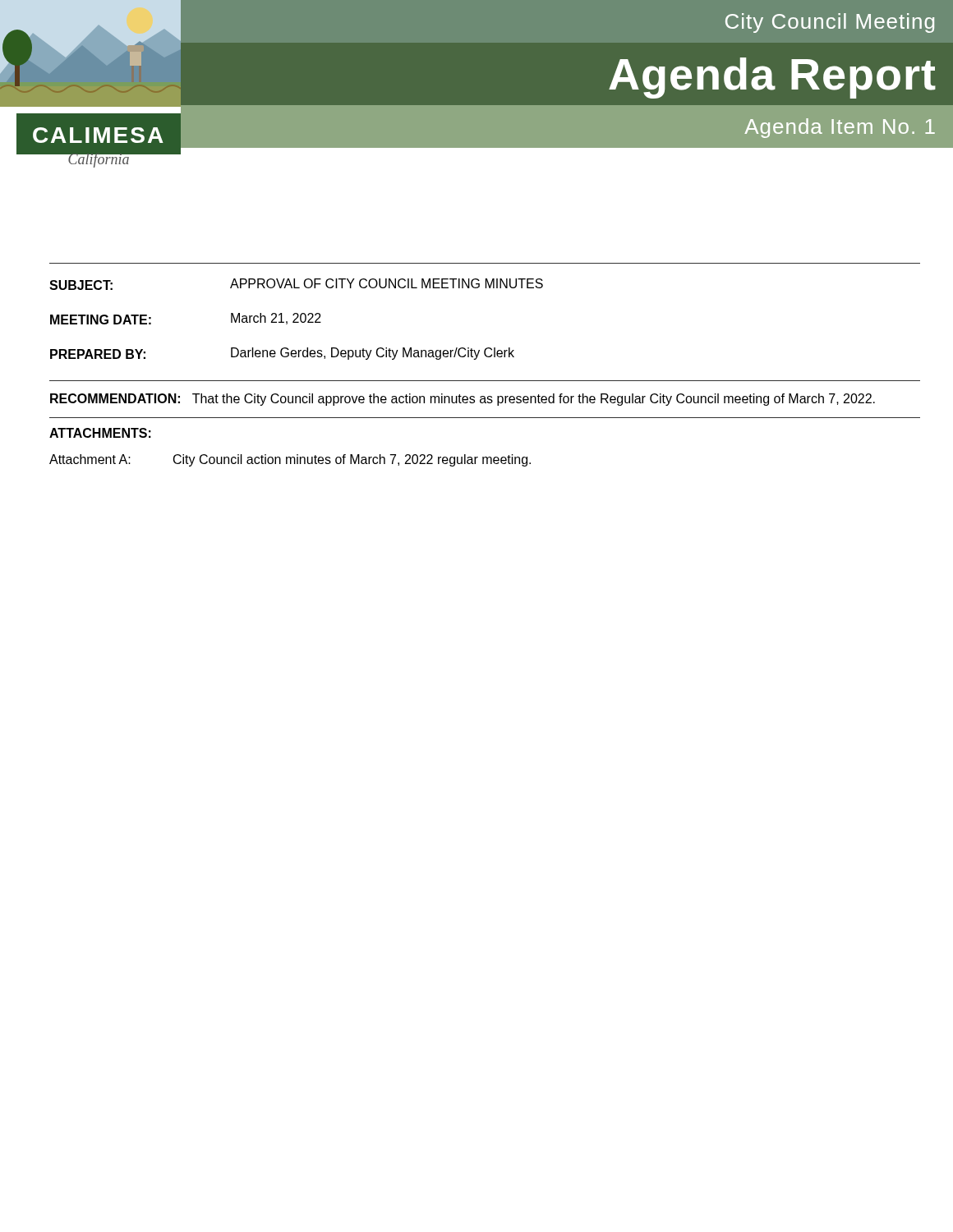953x1232 pixels.
Task: Locate the block of text that opens with "SUBJECT: APPROVAL OF CITY"
Action: point(485,285)
